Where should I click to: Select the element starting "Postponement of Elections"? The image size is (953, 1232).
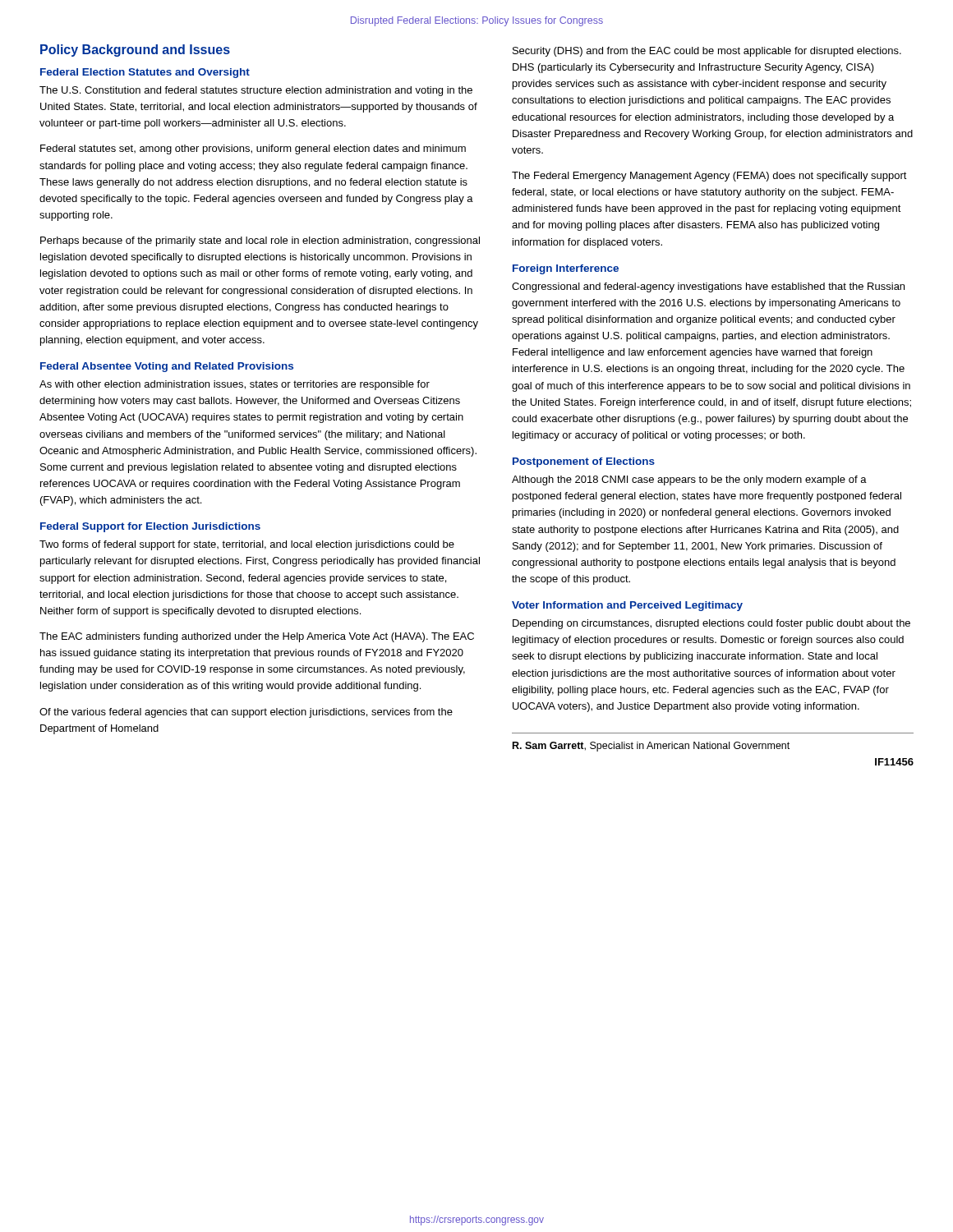point(583,461)
